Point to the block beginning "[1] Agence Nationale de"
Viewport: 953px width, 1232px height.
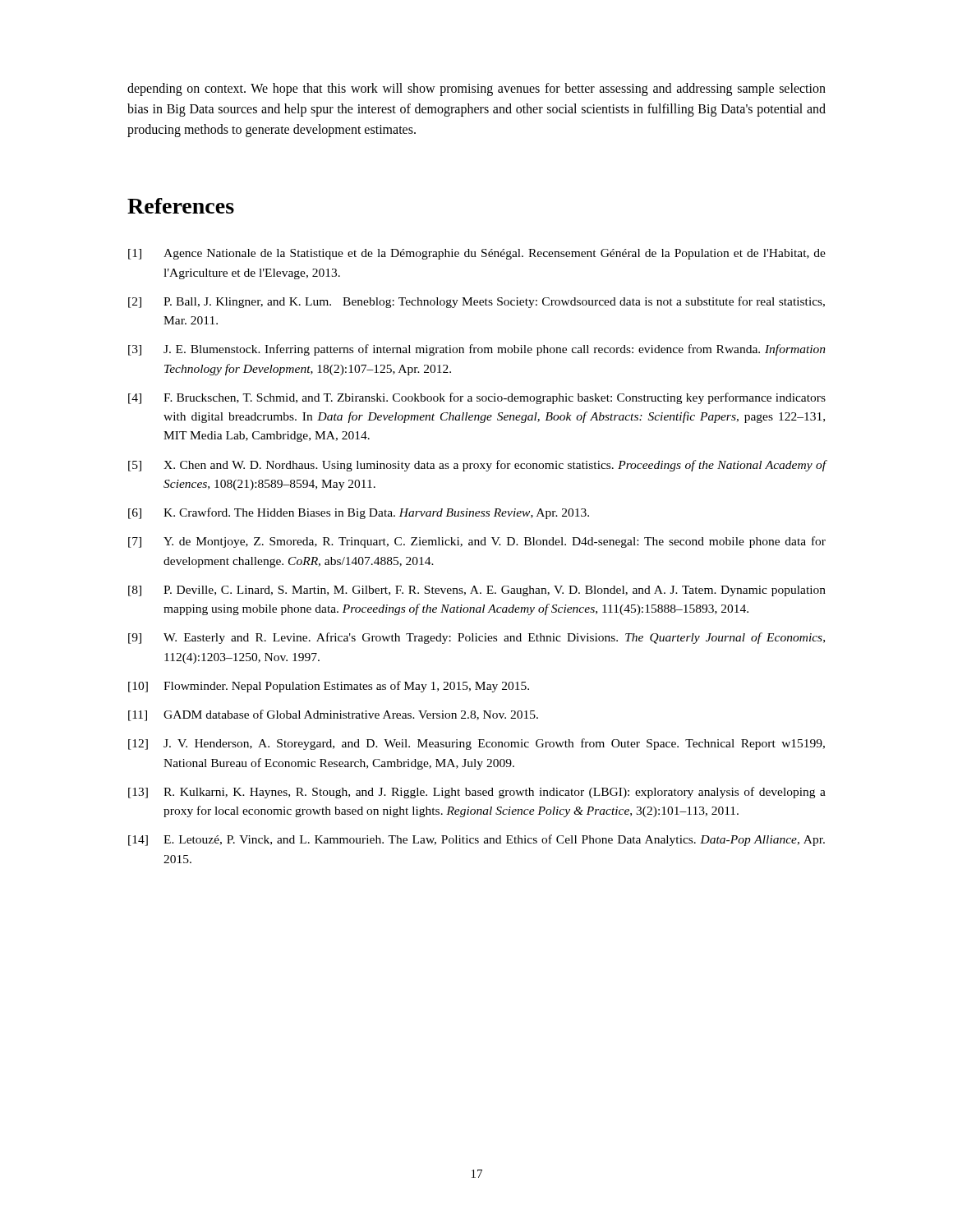[476, 263]
